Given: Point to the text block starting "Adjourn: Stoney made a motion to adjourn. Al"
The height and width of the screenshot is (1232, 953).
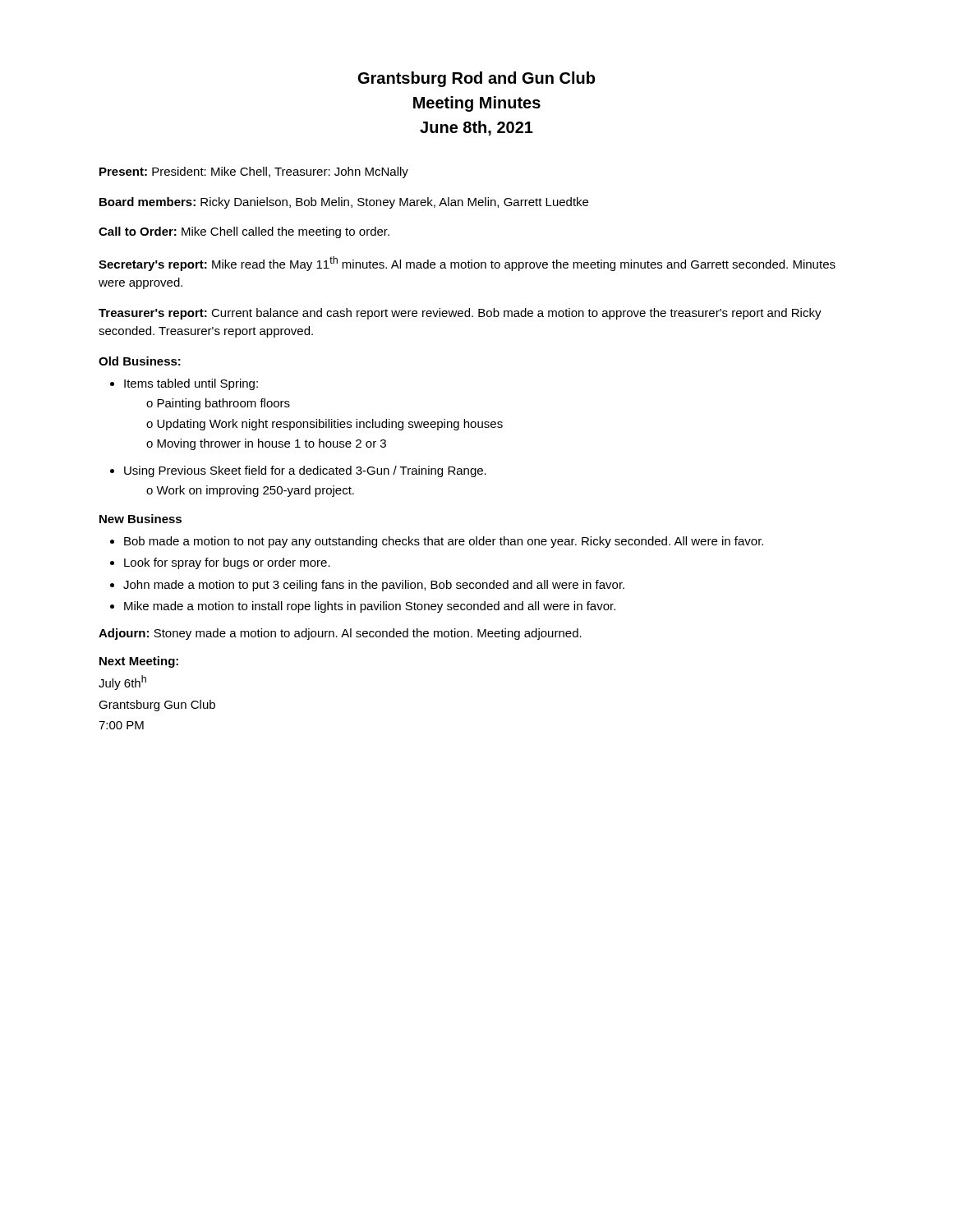Looking at the screenshot, I should 340,632.
